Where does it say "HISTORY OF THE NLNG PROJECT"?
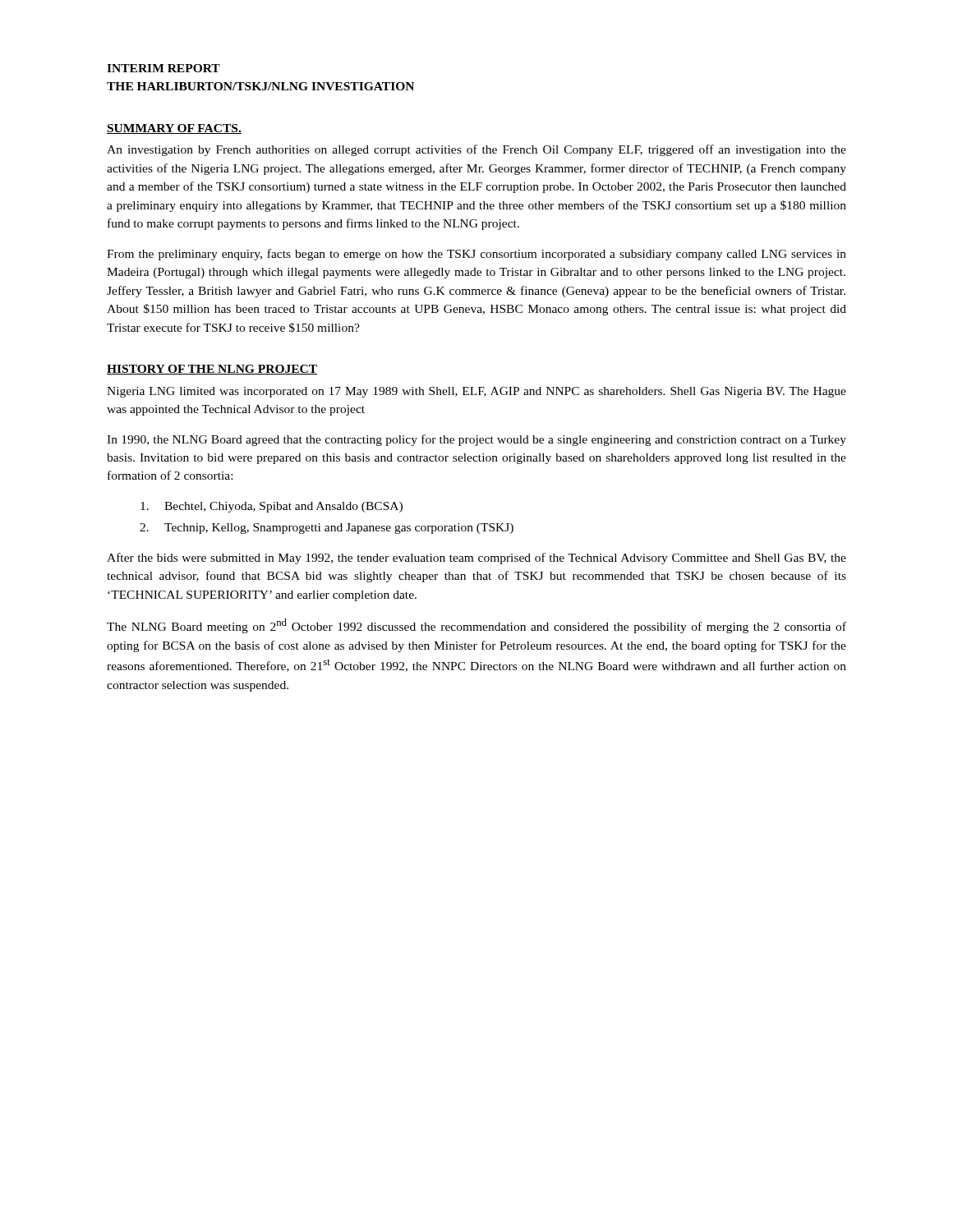This screenshot has width=953, height=1232. pos(212,368)
